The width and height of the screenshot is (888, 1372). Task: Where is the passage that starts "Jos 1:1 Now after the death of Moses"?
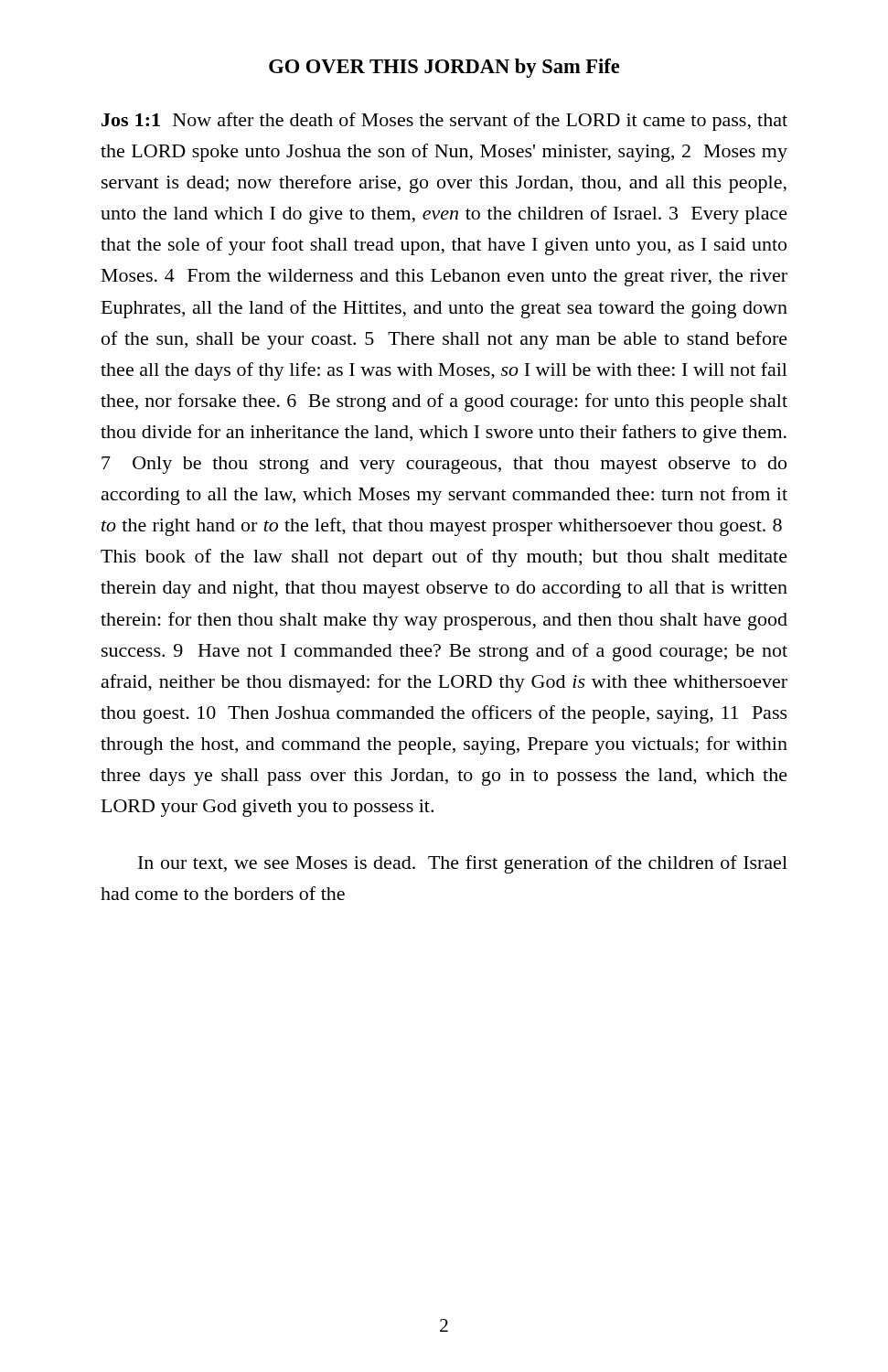click(444, 462)
